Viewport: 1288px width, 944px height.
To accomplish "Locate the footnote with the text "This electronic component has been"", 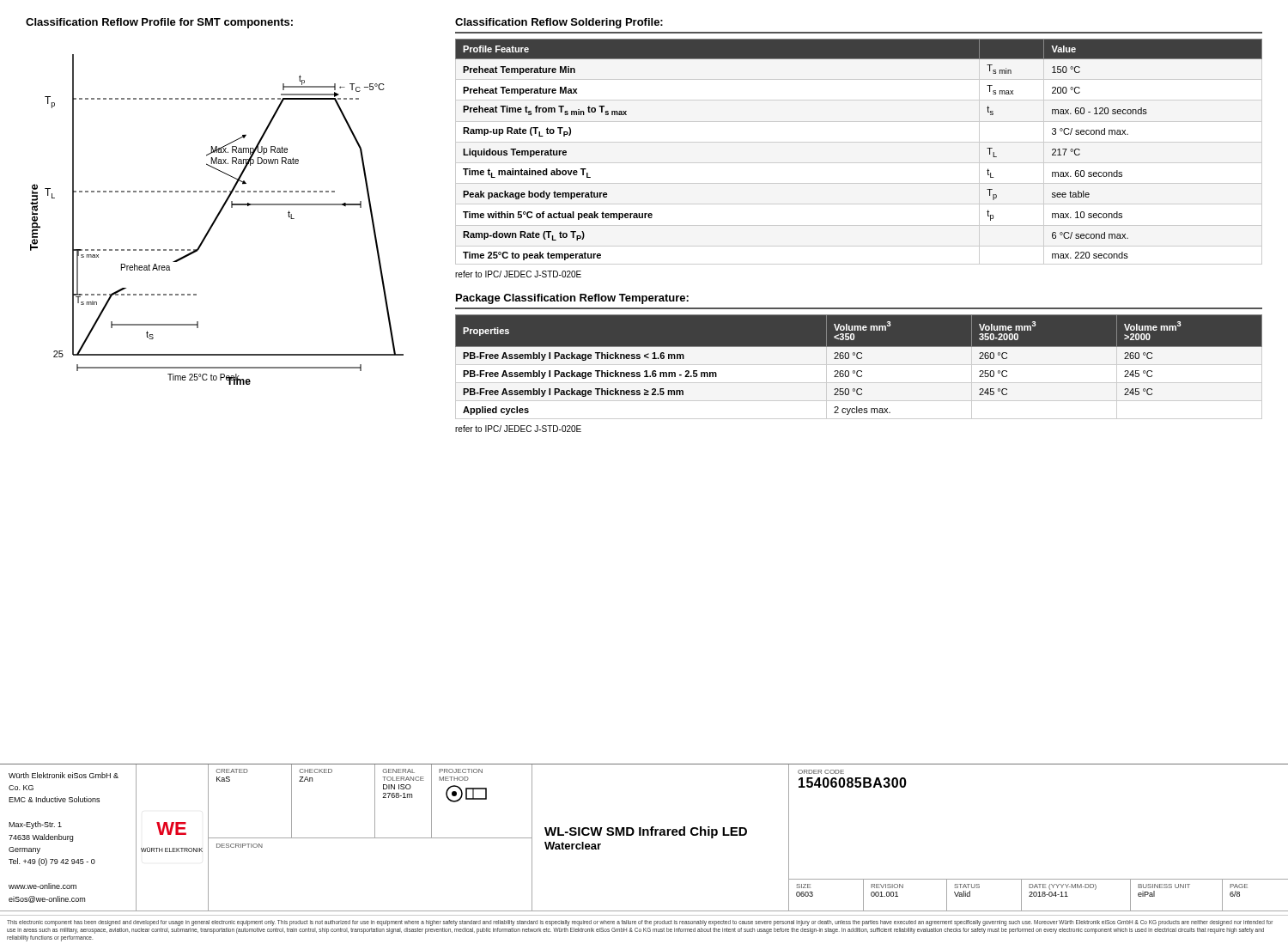I will [640, 930].
